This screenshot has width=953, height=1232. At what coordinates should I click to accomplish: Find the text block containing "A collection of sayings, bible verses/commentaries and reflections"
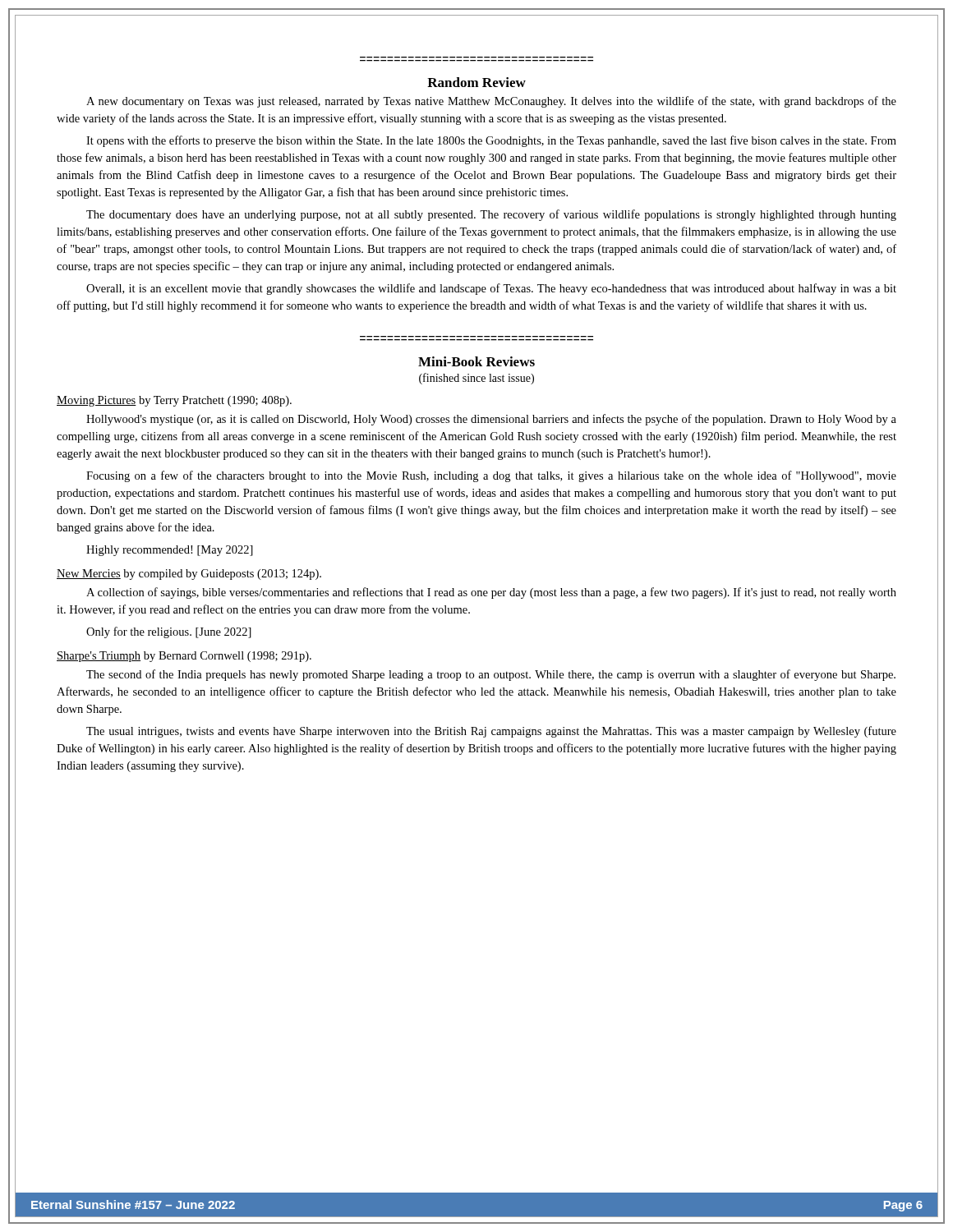pyautogui.click(x=476, y=601)
